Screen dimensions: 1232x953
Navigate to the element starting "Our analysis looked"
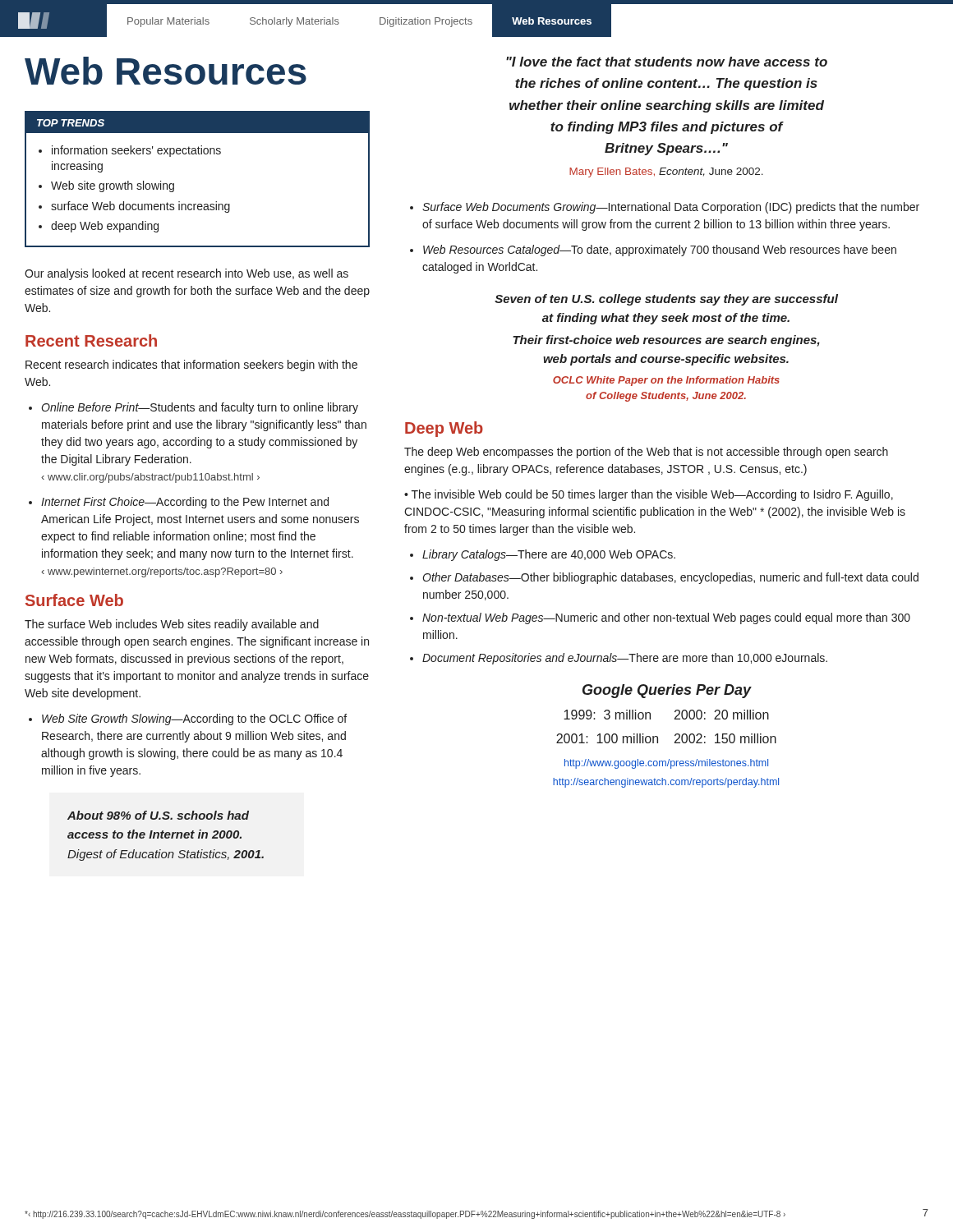click(x=197, y=291)
